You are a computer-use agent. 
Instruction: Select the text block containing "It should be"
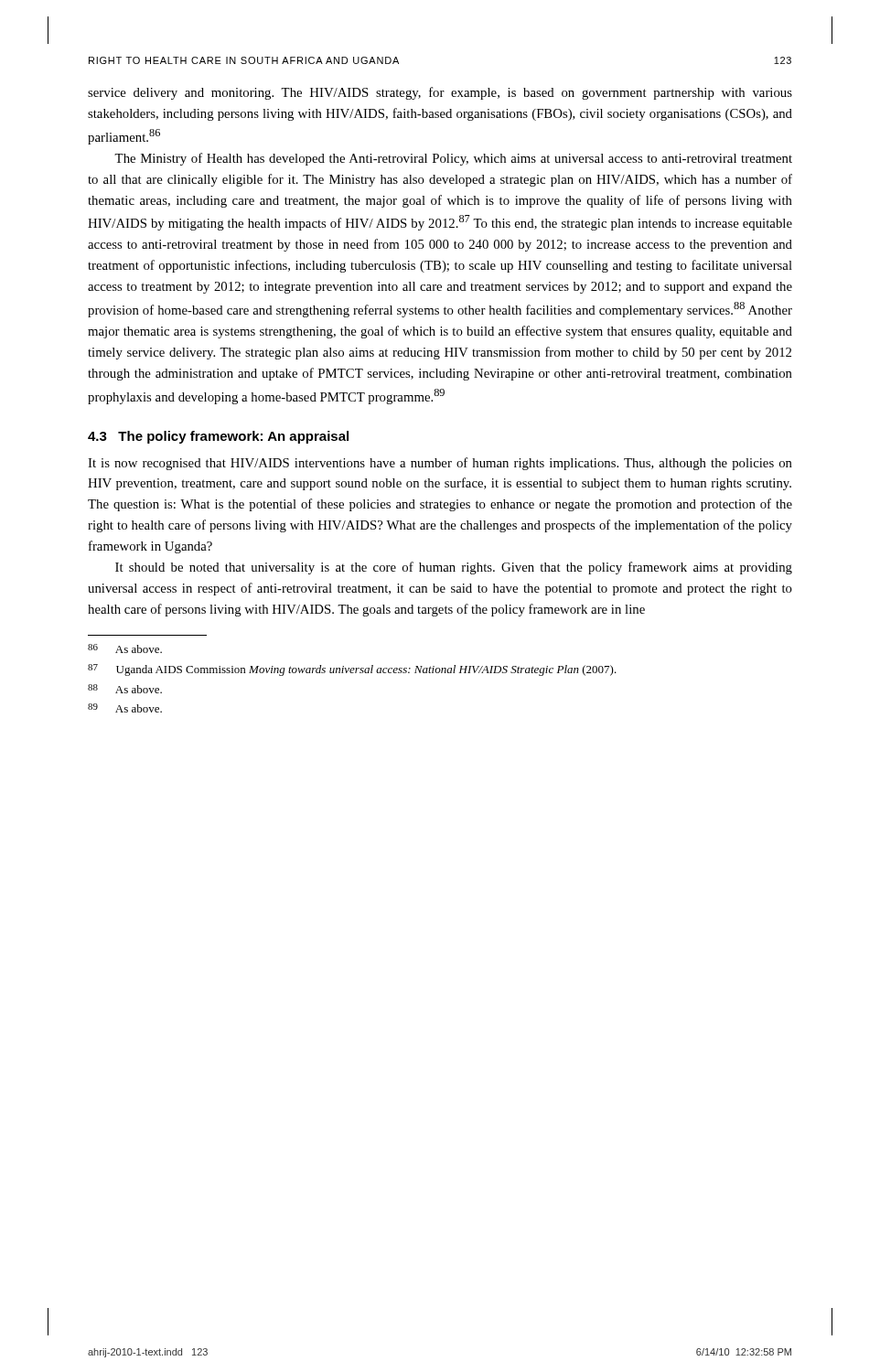(440, 589)
